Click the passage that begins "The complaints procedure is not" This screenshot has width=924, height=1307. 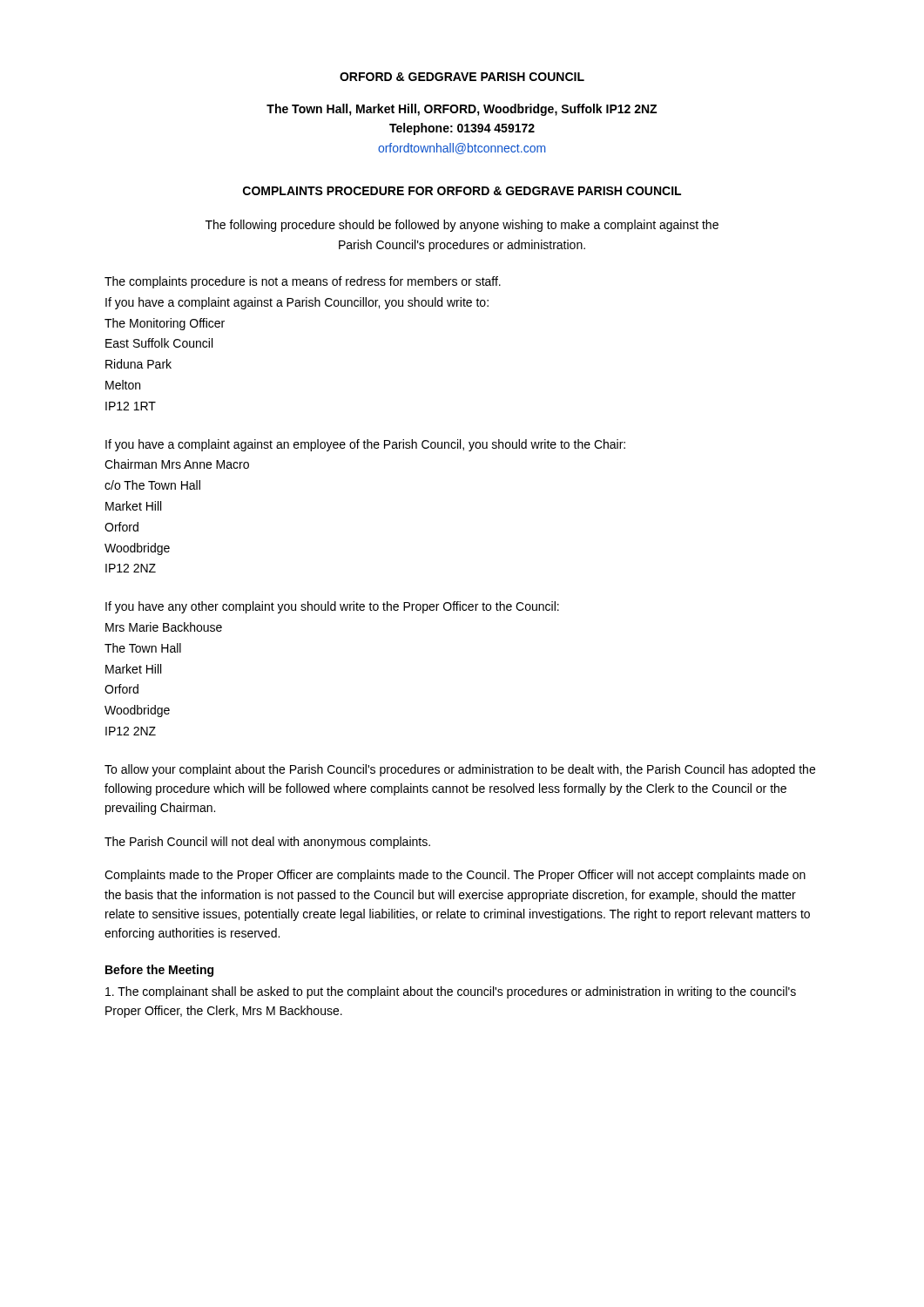pos(303,282)
